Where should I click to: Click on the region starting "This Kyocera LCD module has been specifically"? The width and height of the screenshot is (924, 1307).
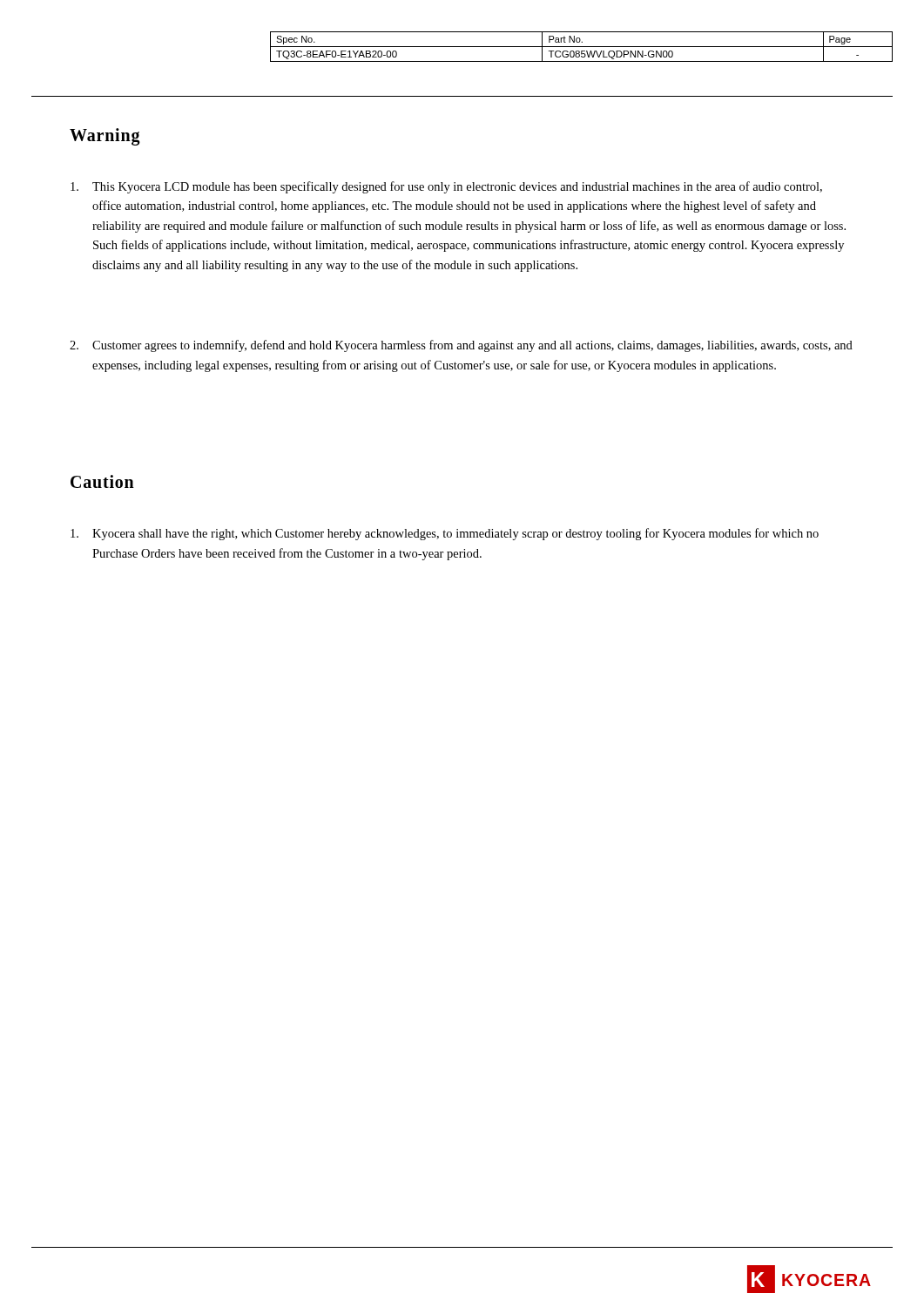(462, 226)
